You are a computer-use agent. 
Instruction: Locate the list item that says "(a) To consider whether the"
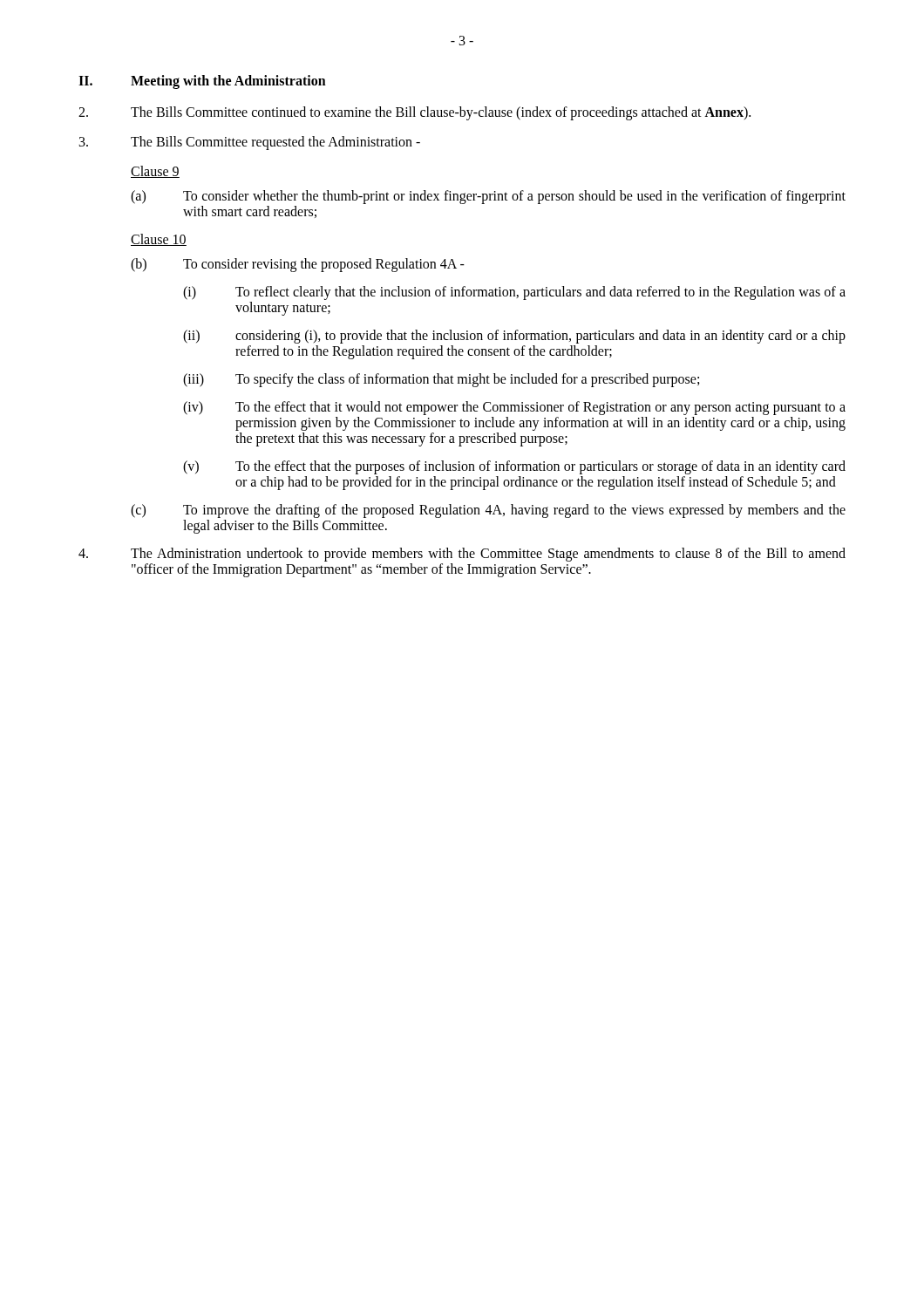tap(488, 204)
